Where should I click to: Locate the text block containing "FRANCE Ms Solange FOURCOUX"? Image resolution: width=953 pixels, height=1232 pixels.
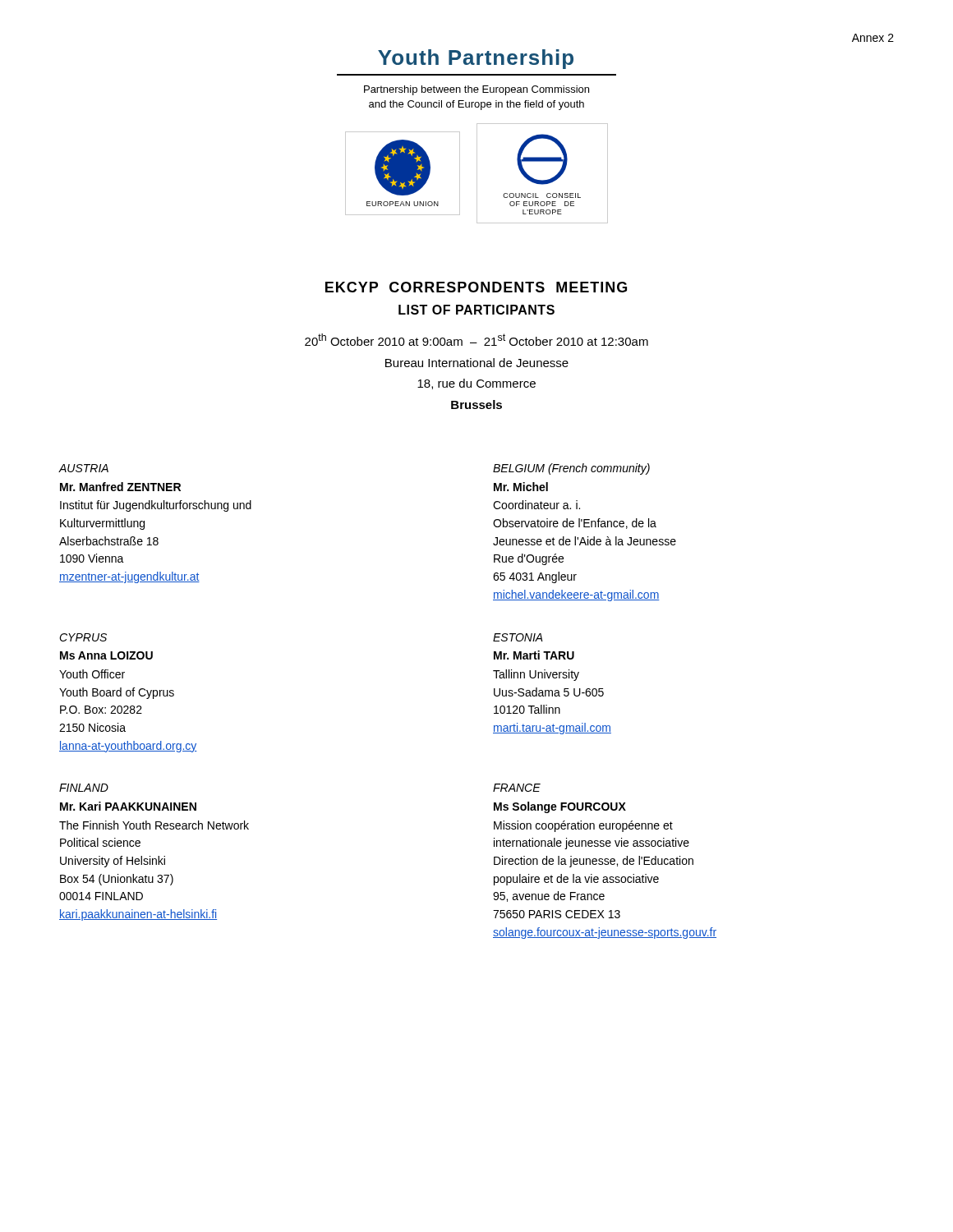(693, 861)
